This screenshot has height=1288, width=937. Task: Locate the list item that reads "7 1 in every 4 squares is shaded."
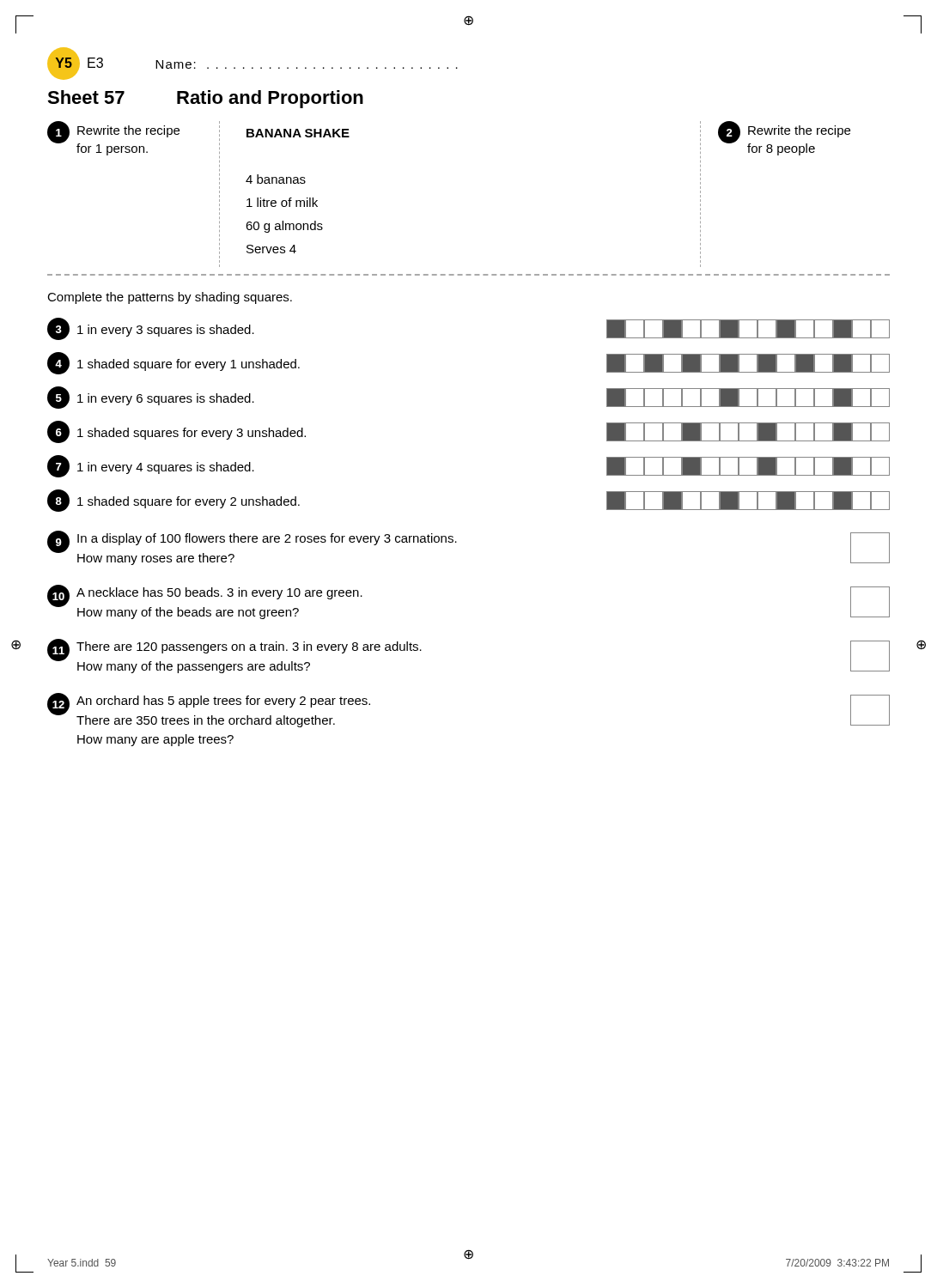pyautogui.click(x=156, y=466)
